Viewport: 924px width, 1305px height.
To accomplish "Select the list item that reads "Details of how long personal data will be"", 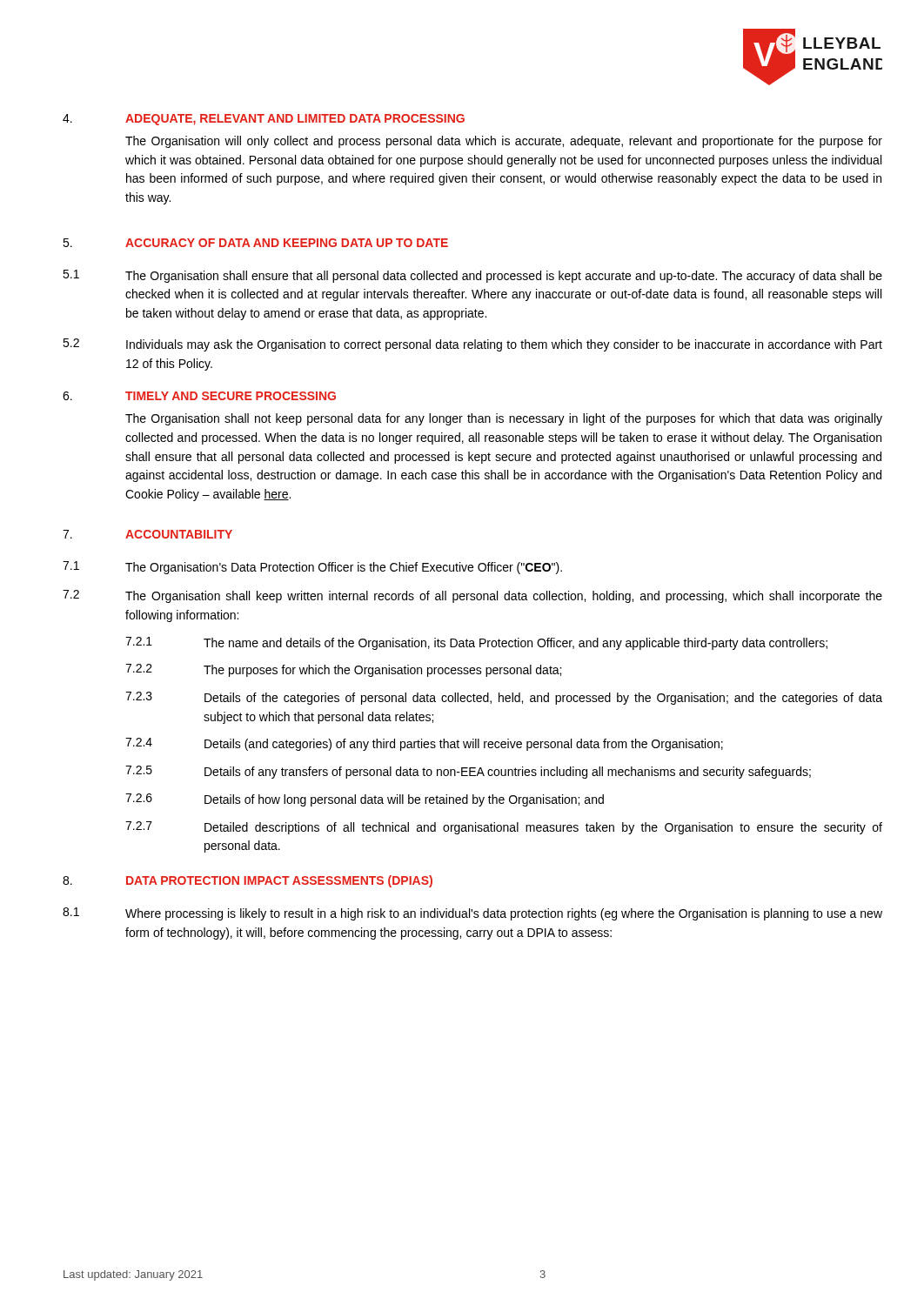I will click(x=404, y=799).
